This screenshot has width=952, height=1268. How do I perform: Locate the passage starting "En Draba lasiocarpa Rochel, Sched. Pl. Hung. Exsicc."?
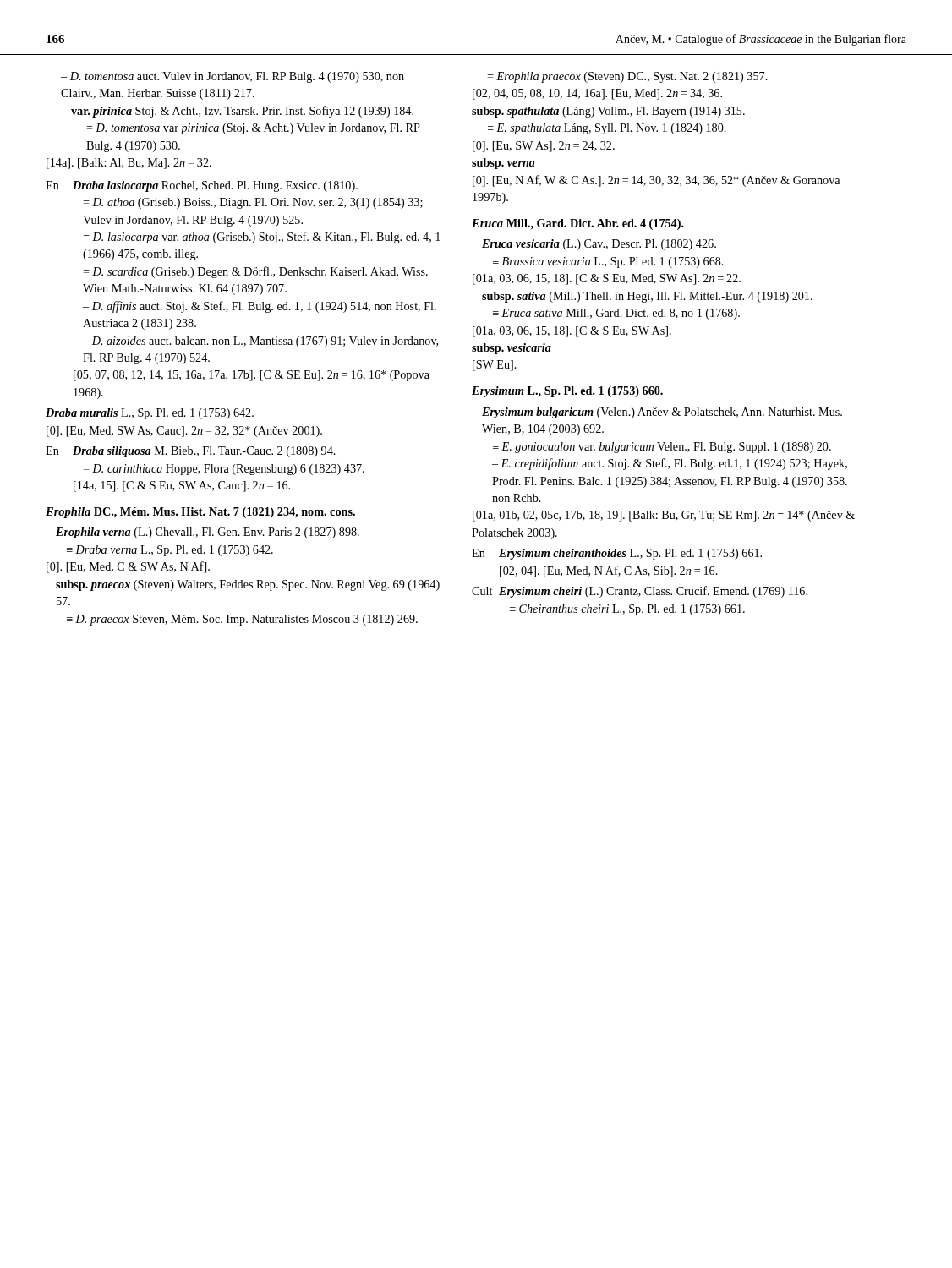click(x=244, y=289)
